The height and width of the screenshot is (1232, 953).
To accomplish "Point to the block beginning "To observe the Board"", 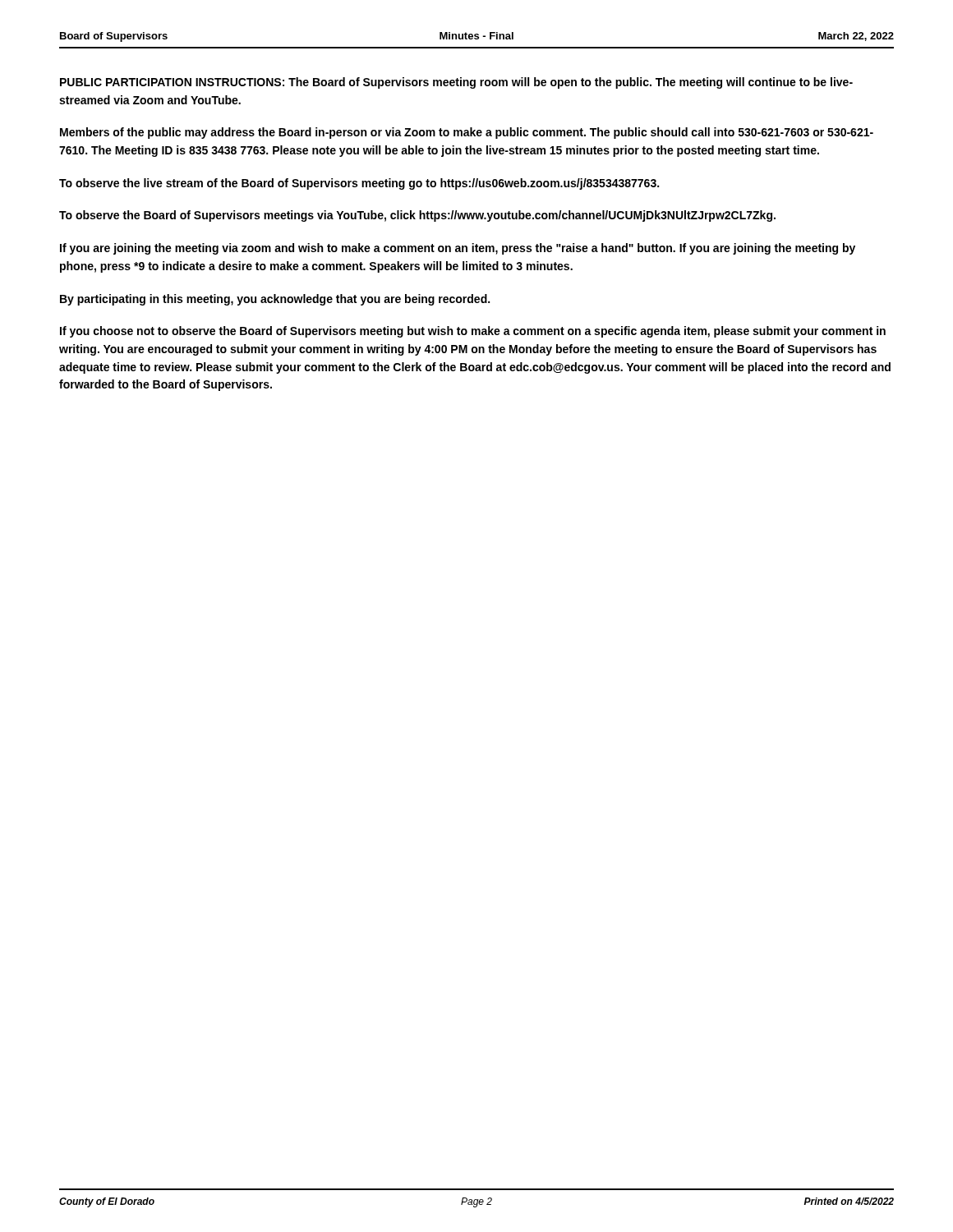I will click(418, 216).
